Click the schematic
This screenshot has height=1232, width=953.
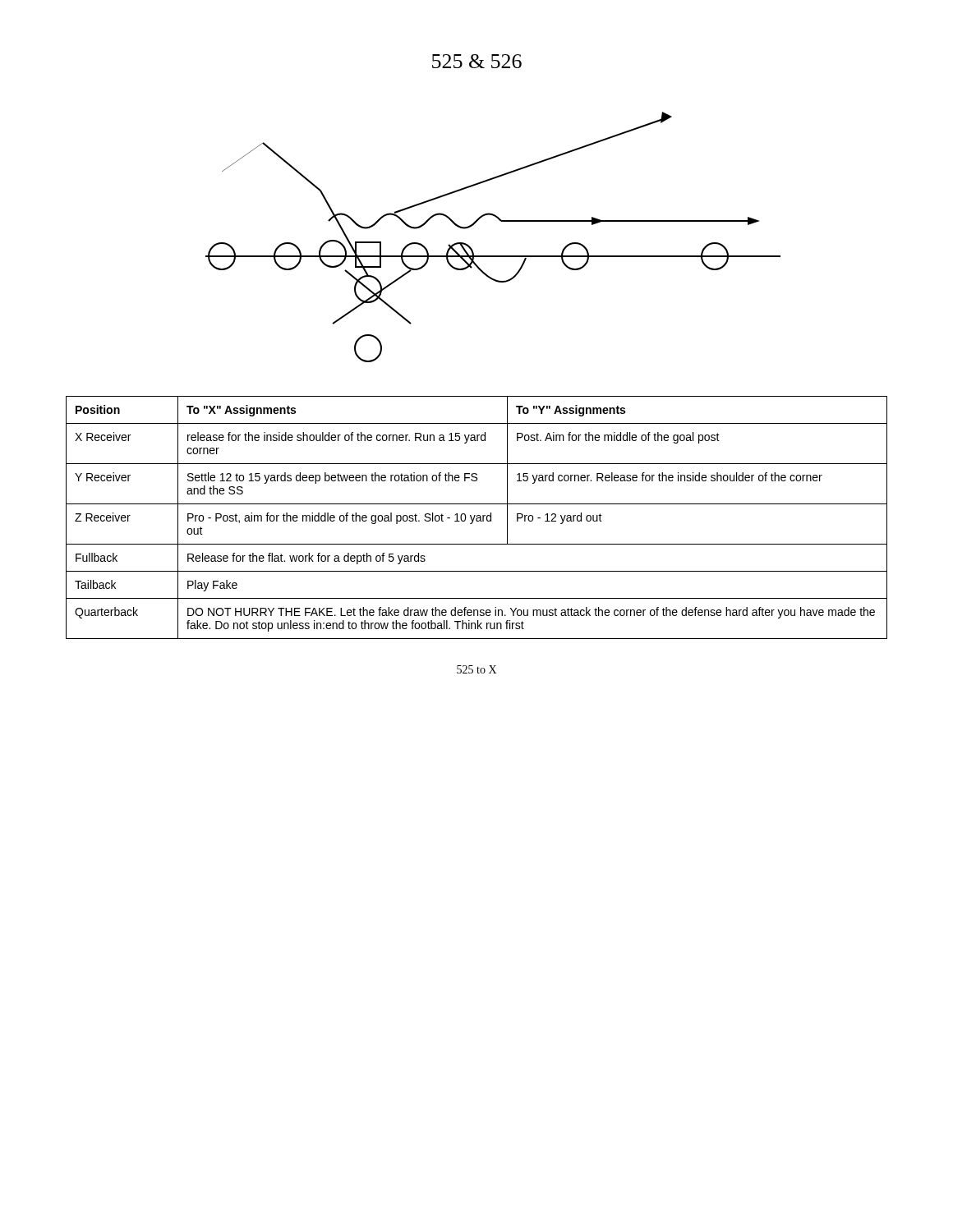pos(476,233)
